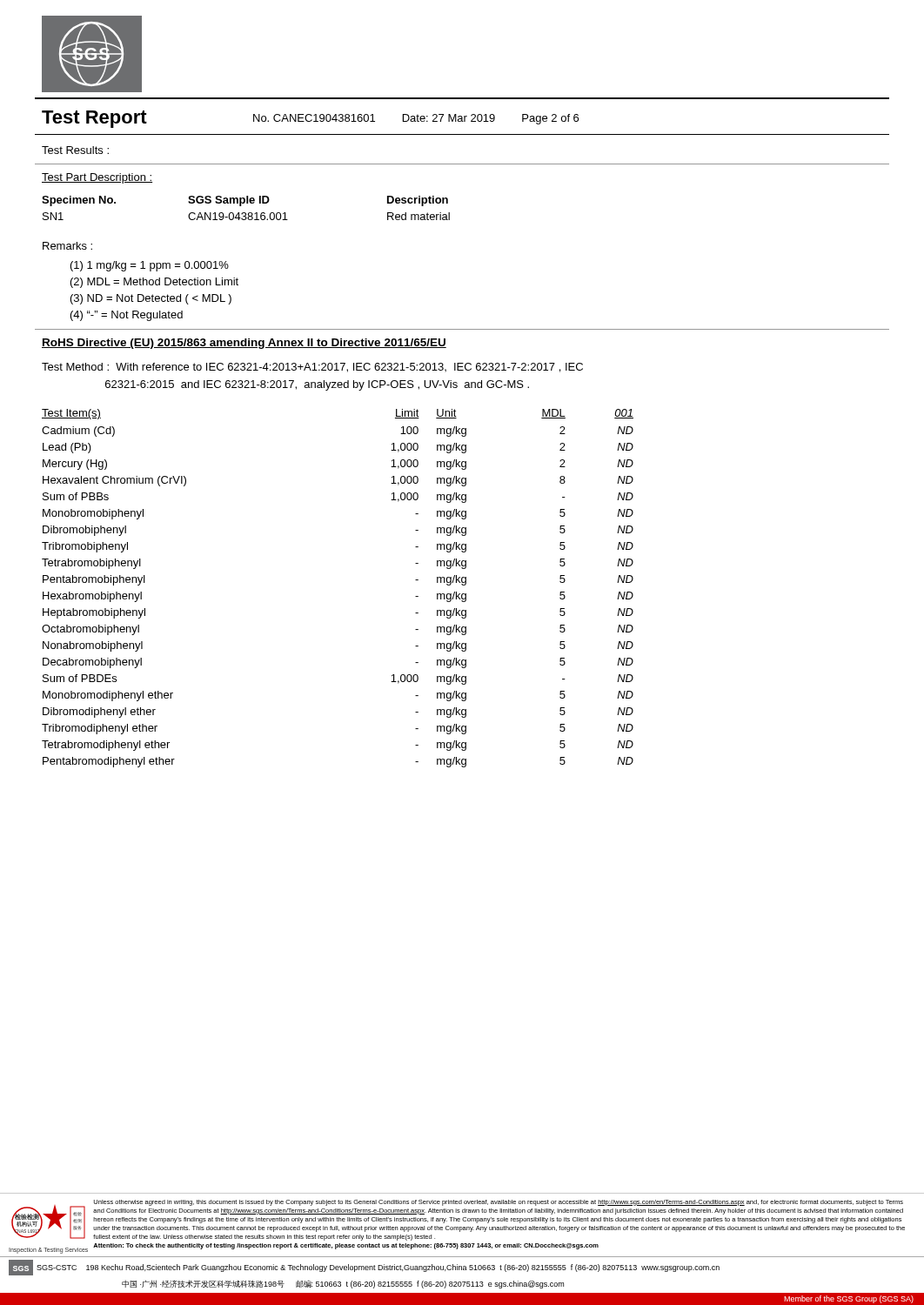Viewport: 924px width, 1305px height.
Task: Find the title containing "Test Report"
Action: coord(94,117)
